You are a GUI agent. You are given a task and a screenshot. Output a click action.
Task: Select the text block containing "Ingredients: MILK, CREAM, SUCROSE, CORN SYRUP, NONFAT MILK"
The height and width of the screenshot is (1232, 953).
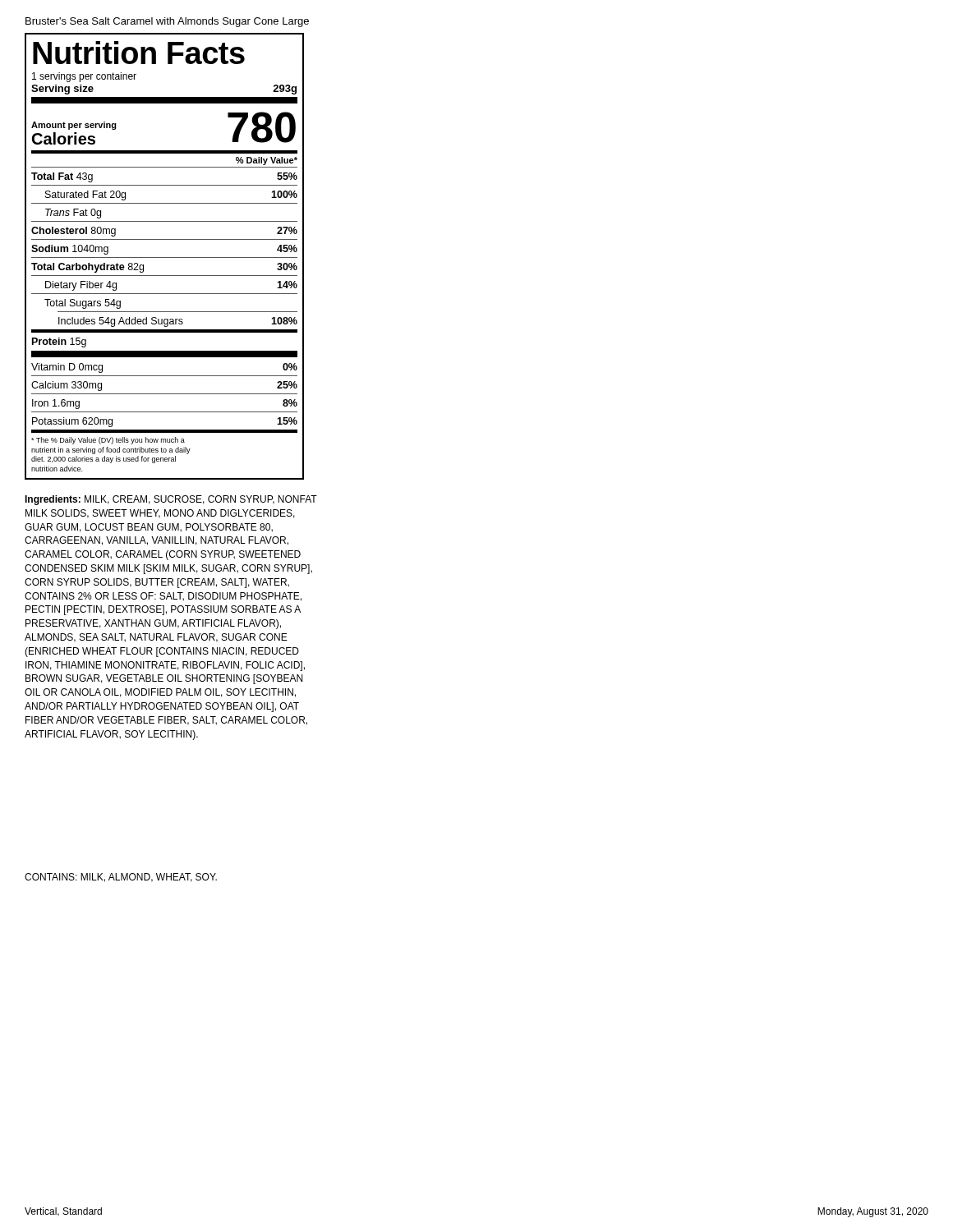pyautogui.click(x=171, y=617)
